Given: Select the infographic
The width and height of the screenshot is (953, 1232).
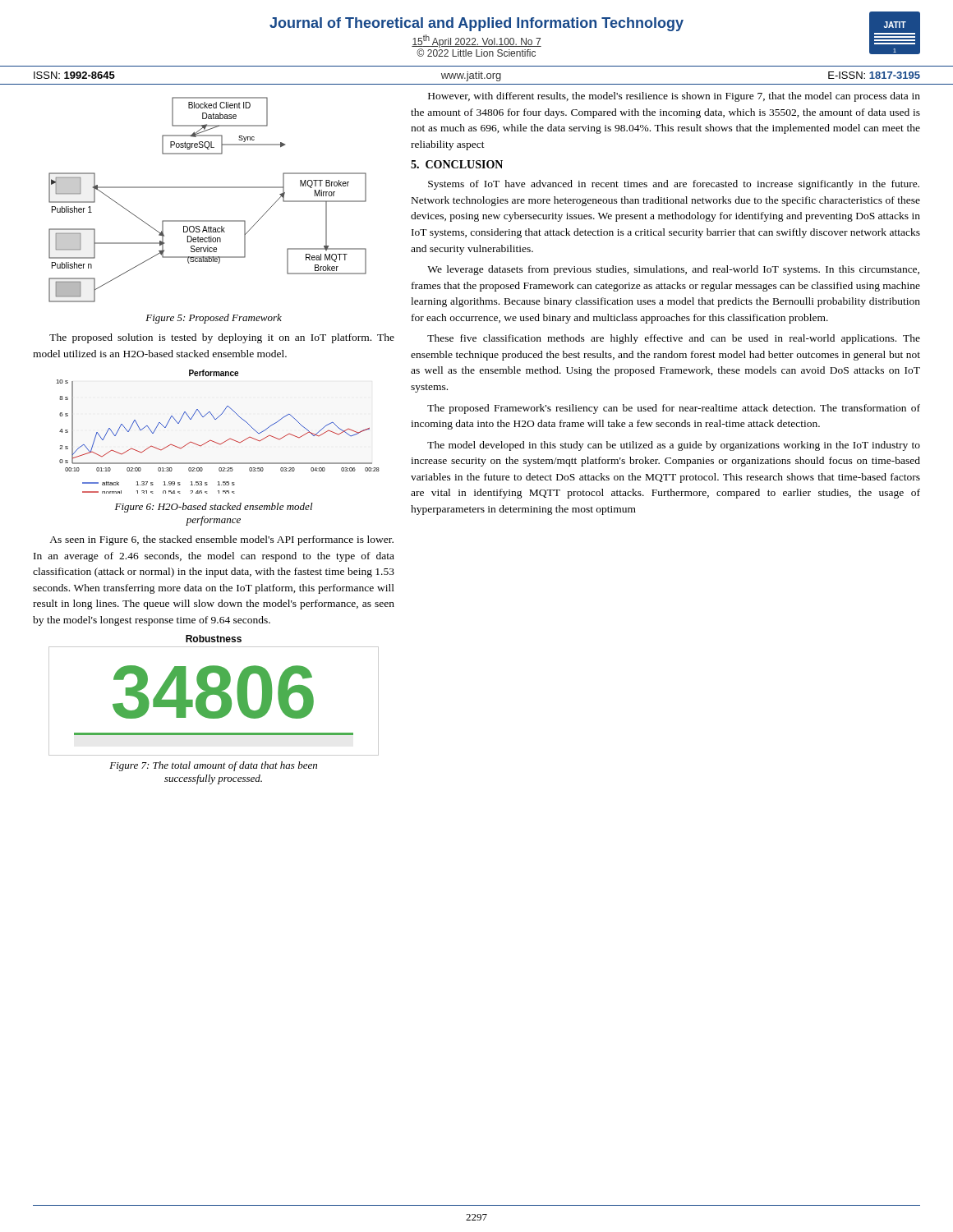Looking at the screenshot, I should pos(214,694).
